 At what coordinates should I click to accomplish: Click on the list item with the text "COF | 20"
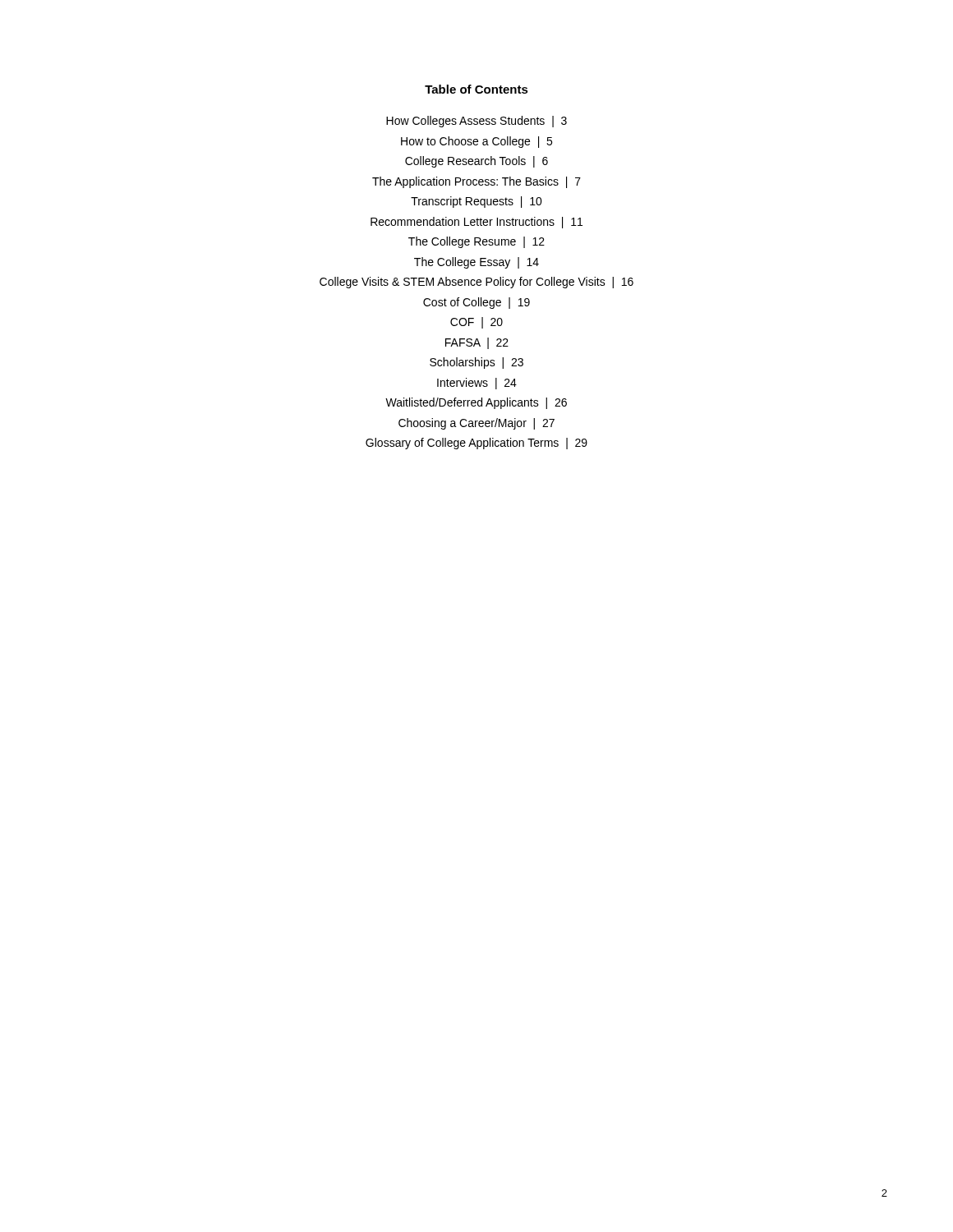[476, 322]
